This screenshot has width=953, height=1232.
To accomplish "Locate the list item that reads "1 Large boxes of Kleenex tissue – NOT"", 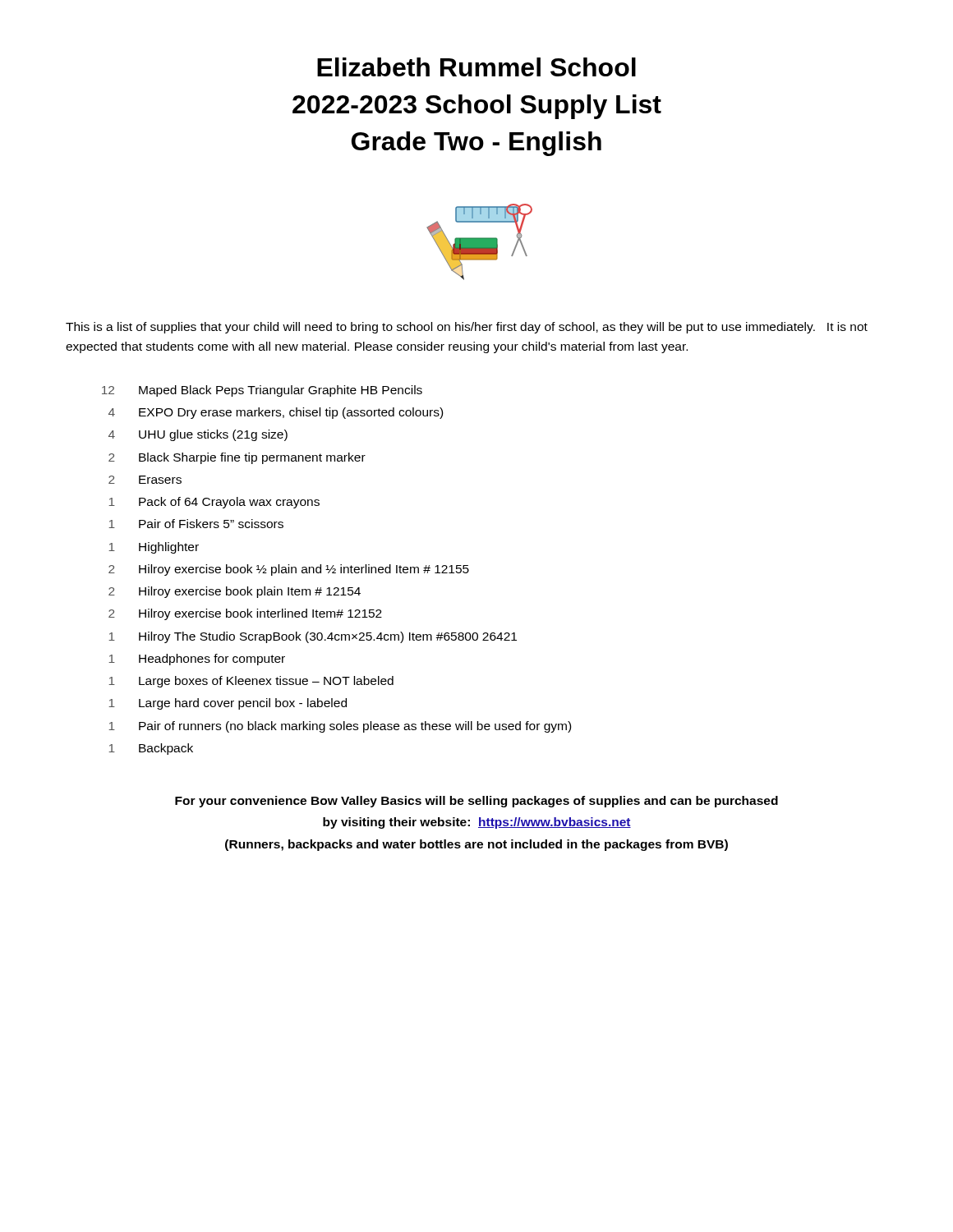I will pyautogui.click(x=251, y=682).
